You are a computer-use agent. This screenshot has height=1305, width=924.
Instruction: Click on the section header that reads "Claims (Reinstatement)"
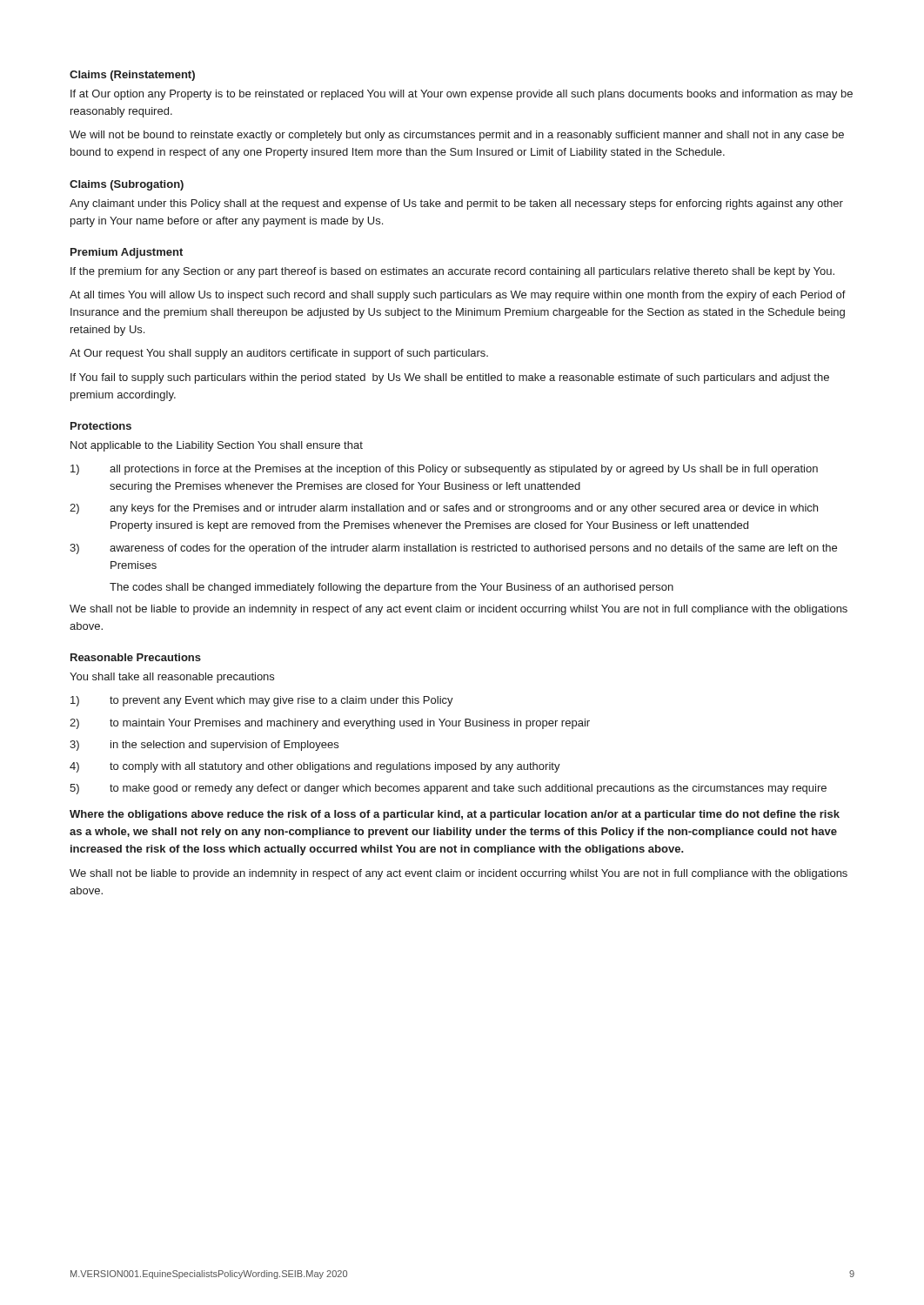[x=132, y=74]
